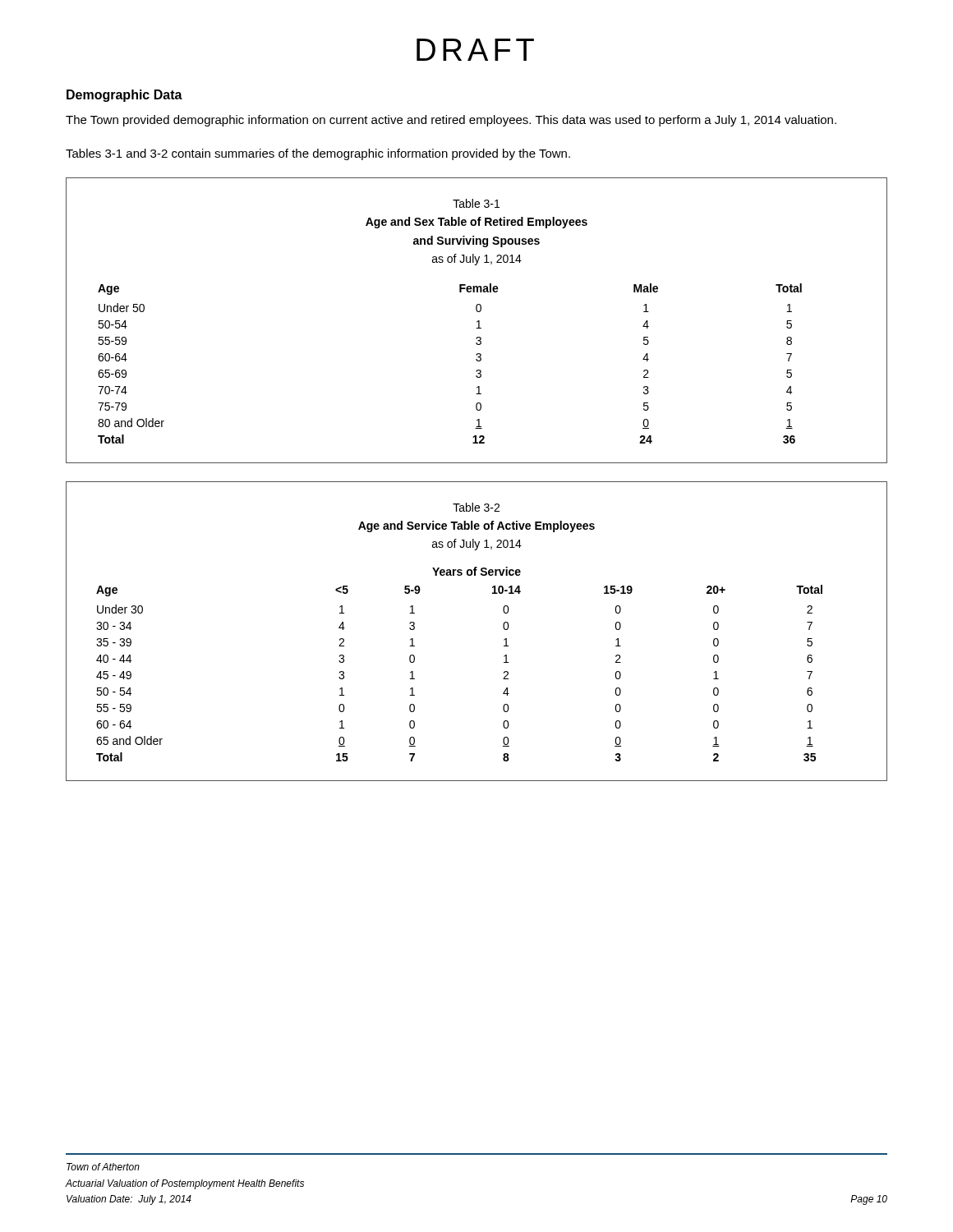Viewport: 953px width, 1232px height.
Task: Find "Demographic Data" on this page
Action: [x=124, y=95]
